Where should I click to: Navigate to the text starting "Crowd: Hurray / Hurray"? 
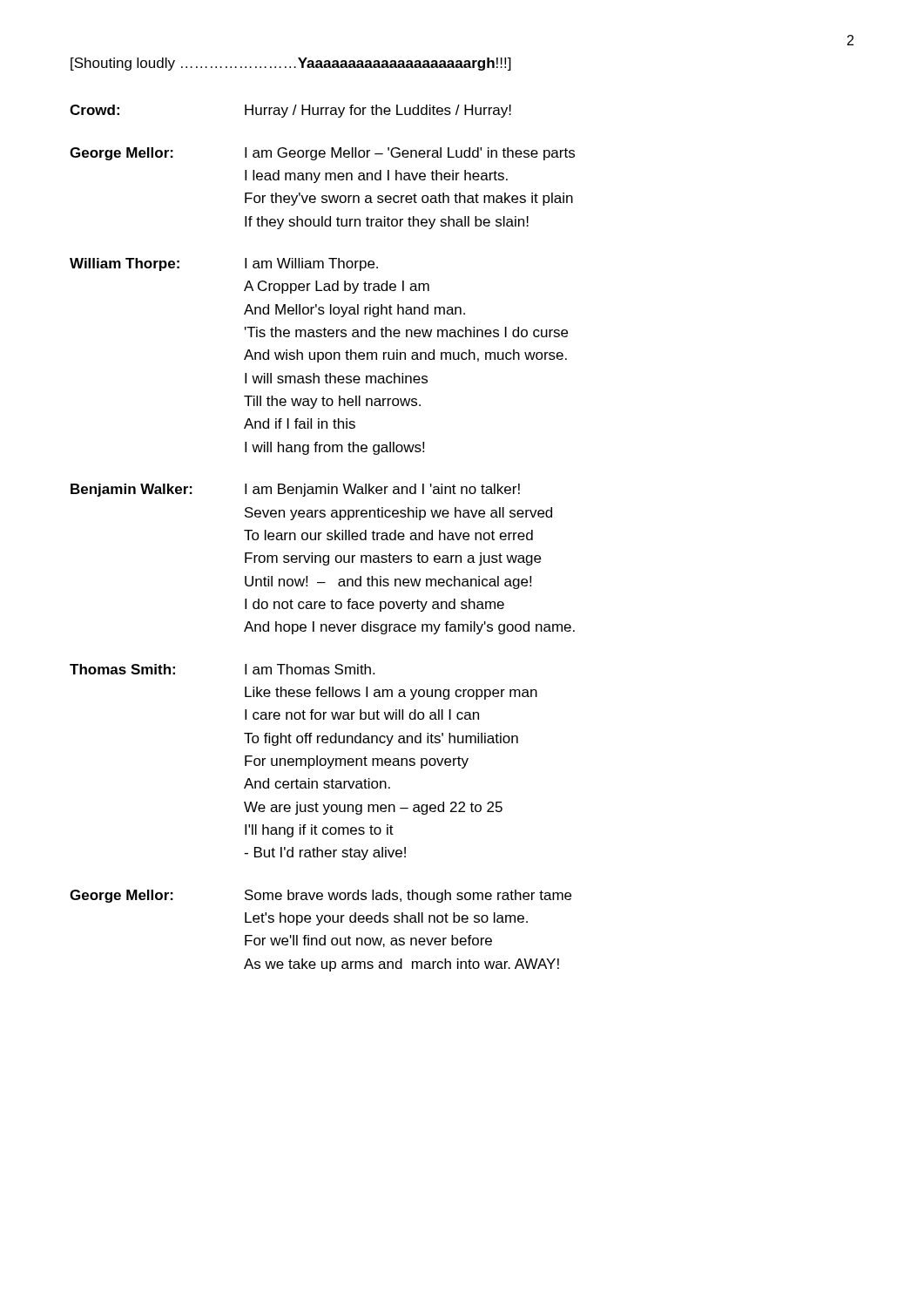tap(462, 111)
